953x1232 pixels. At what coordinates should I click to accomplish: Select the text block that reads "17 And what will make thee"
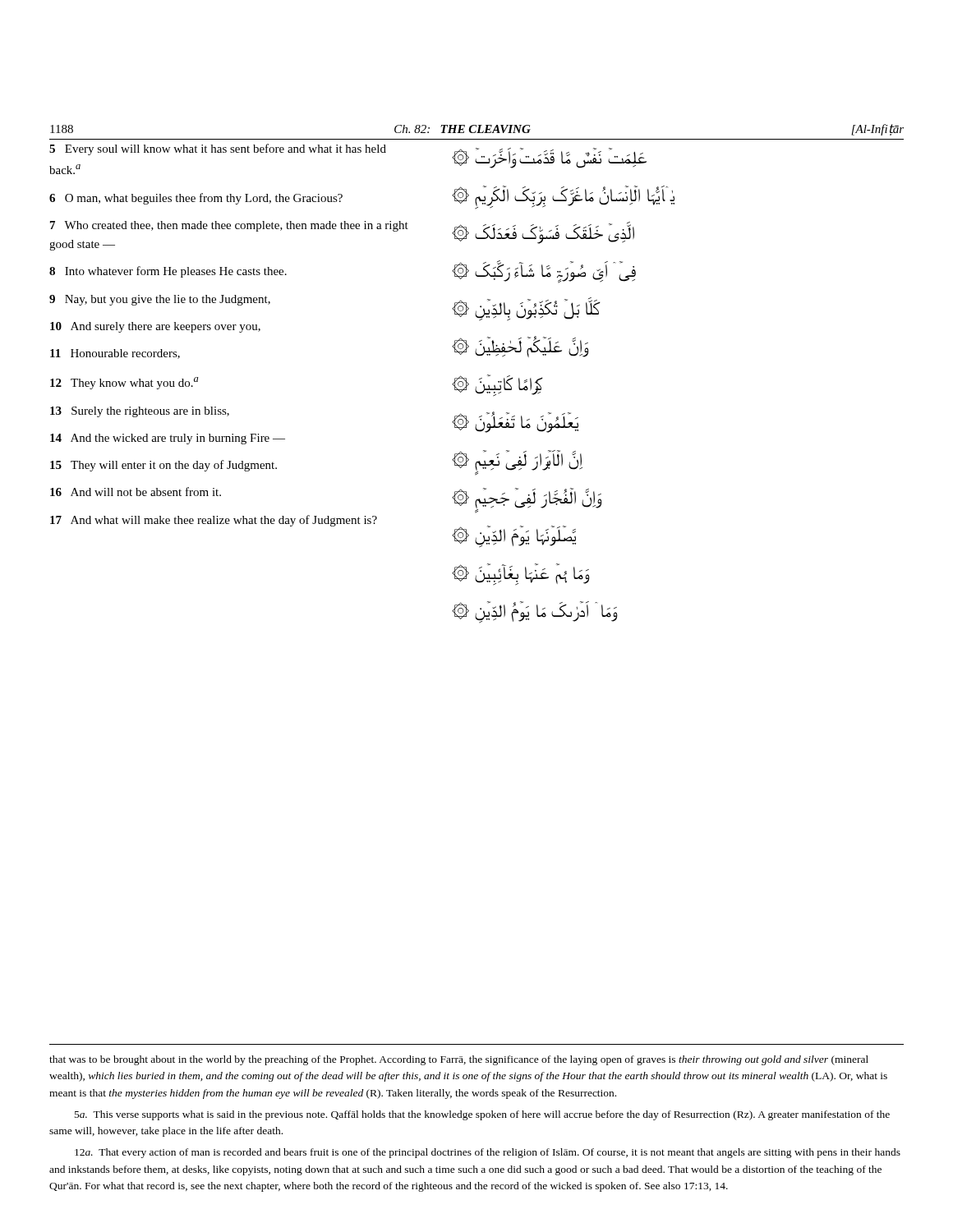click(234, 520)
